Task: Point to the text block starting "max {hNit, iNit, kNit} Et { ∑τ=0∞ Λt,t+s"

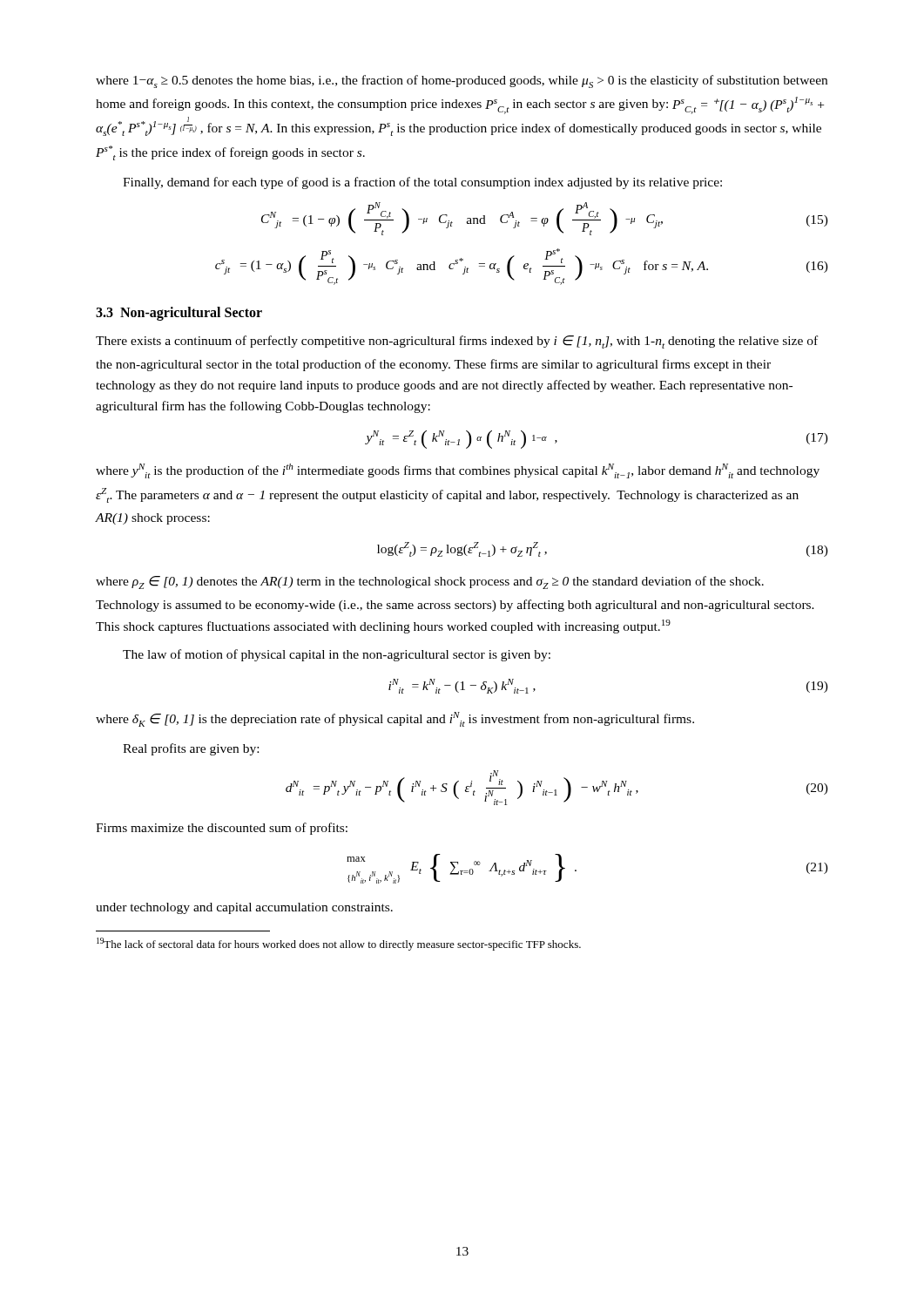Action: (587, 867)
